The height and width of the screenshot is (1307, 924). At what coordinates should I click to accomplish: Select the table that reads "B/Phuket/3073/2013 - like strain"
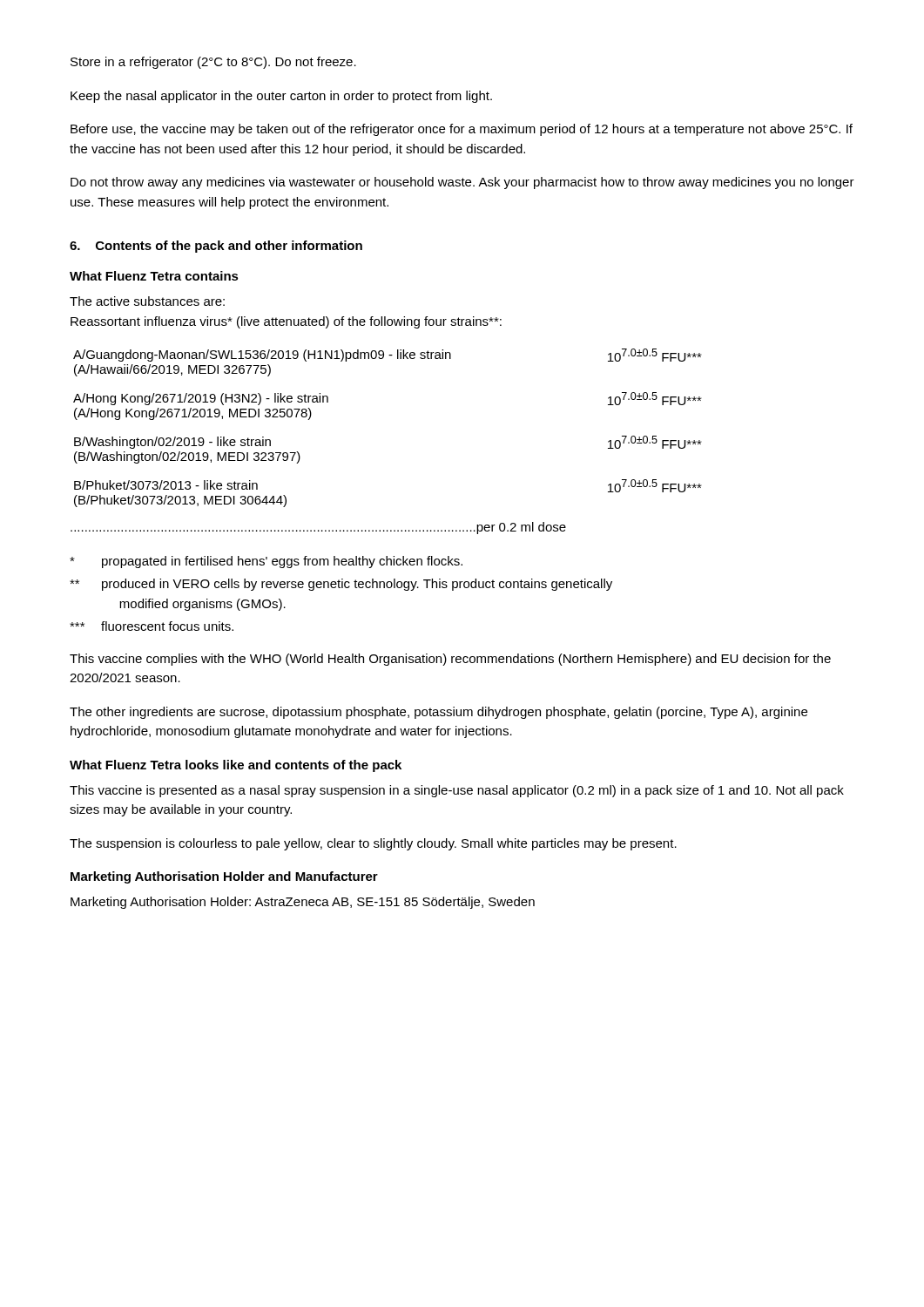(462, 427)
